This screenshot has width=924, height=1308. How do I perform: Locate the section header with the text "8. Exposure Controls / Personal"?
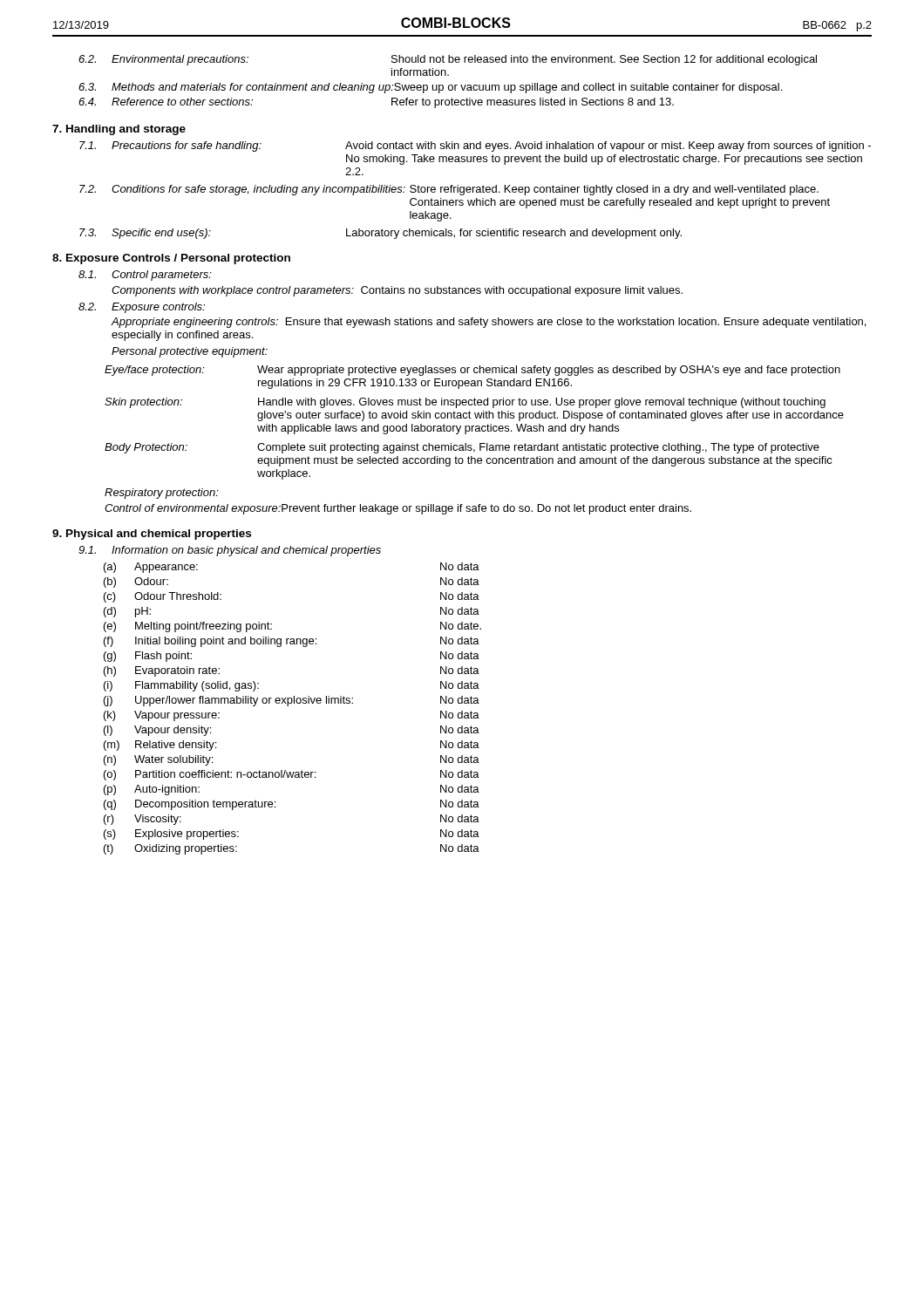click(x=172, y=258)
